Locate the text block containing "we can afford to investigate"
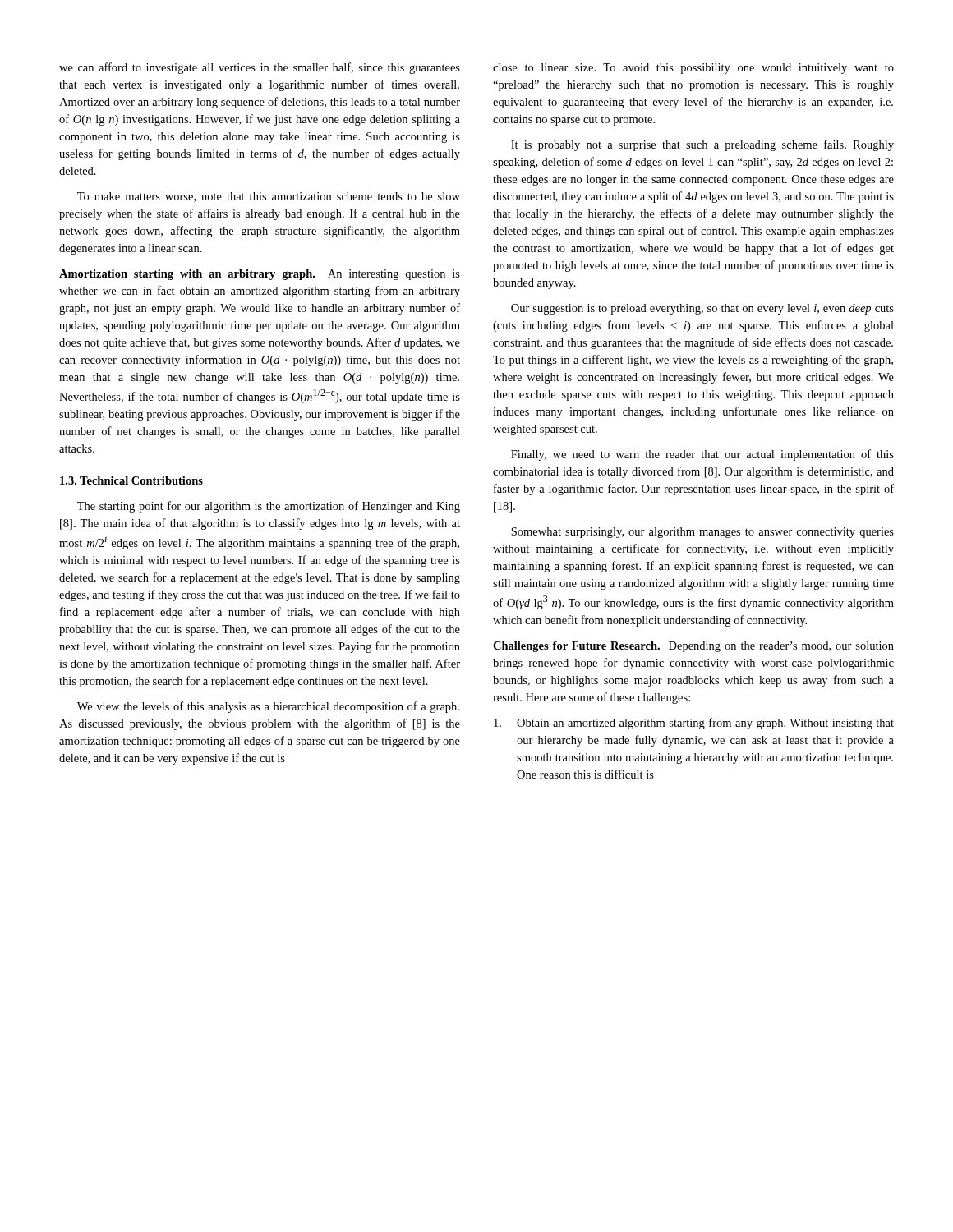The height and width of the screenshot is (1232, 953). click(x=260, y=120)
